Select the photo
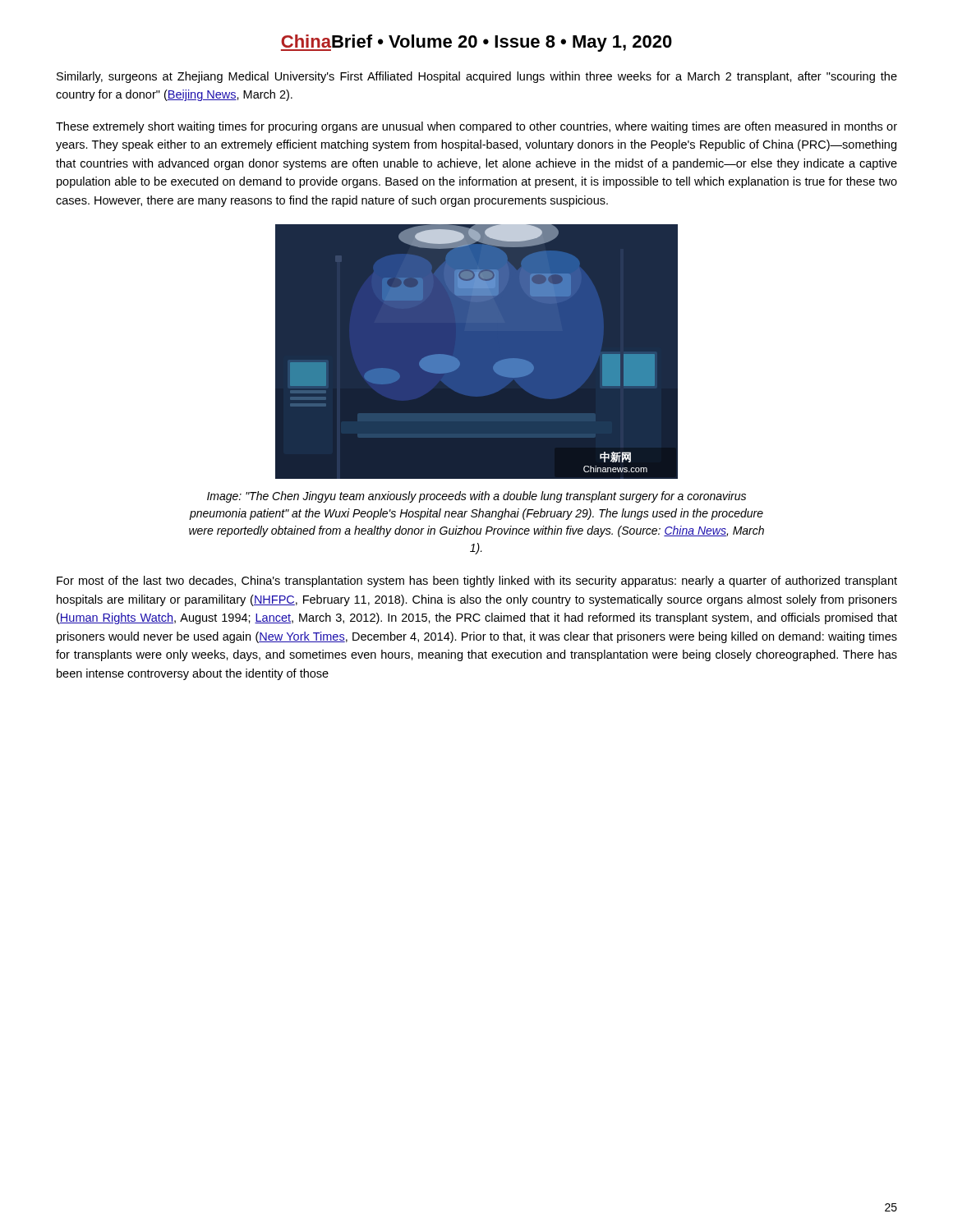Screen dimensions: 1232x953 [x=476, y=353]
